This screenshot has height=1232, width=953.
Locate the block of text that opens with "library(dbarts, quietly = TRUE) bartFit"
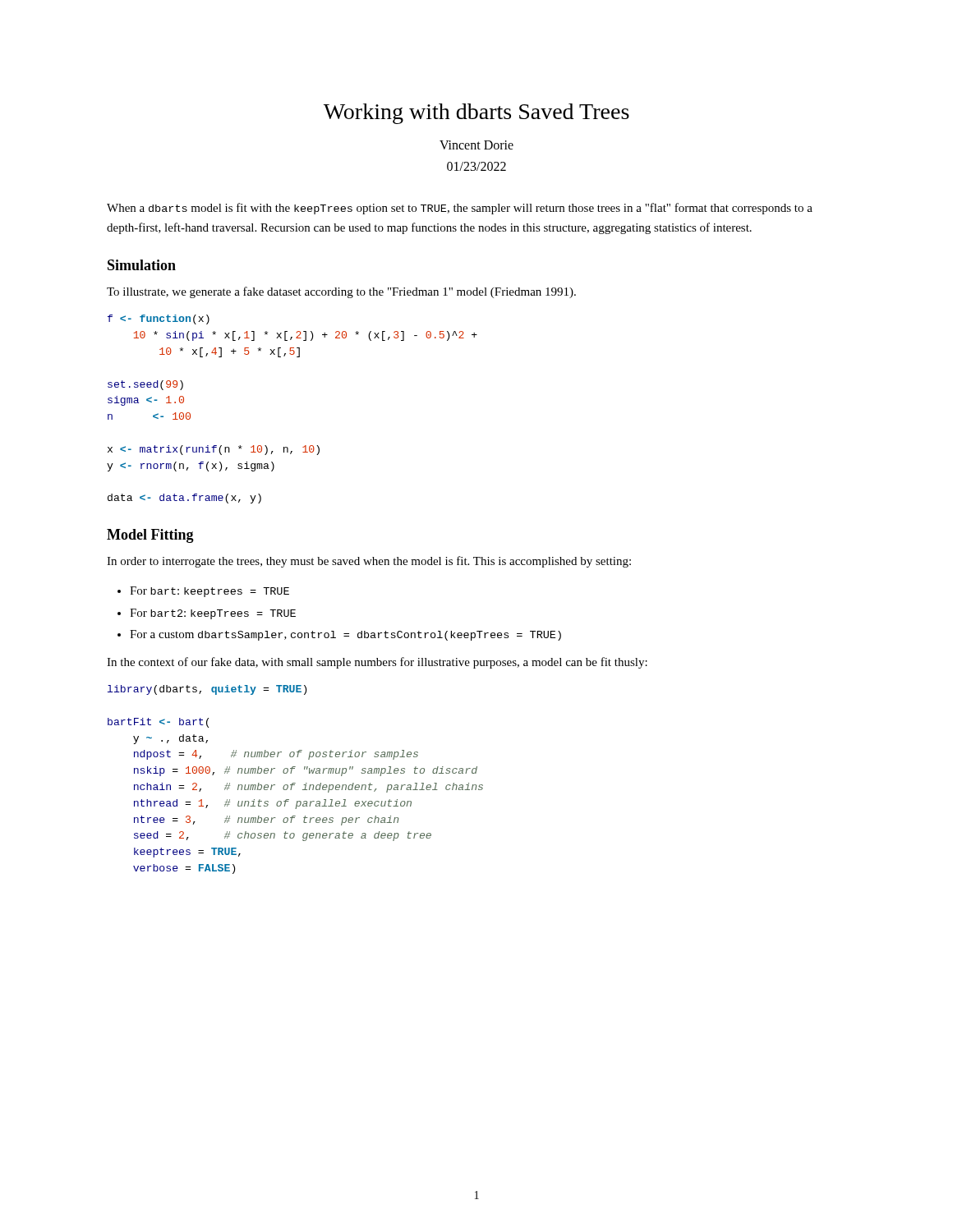(x=295, y=779)
